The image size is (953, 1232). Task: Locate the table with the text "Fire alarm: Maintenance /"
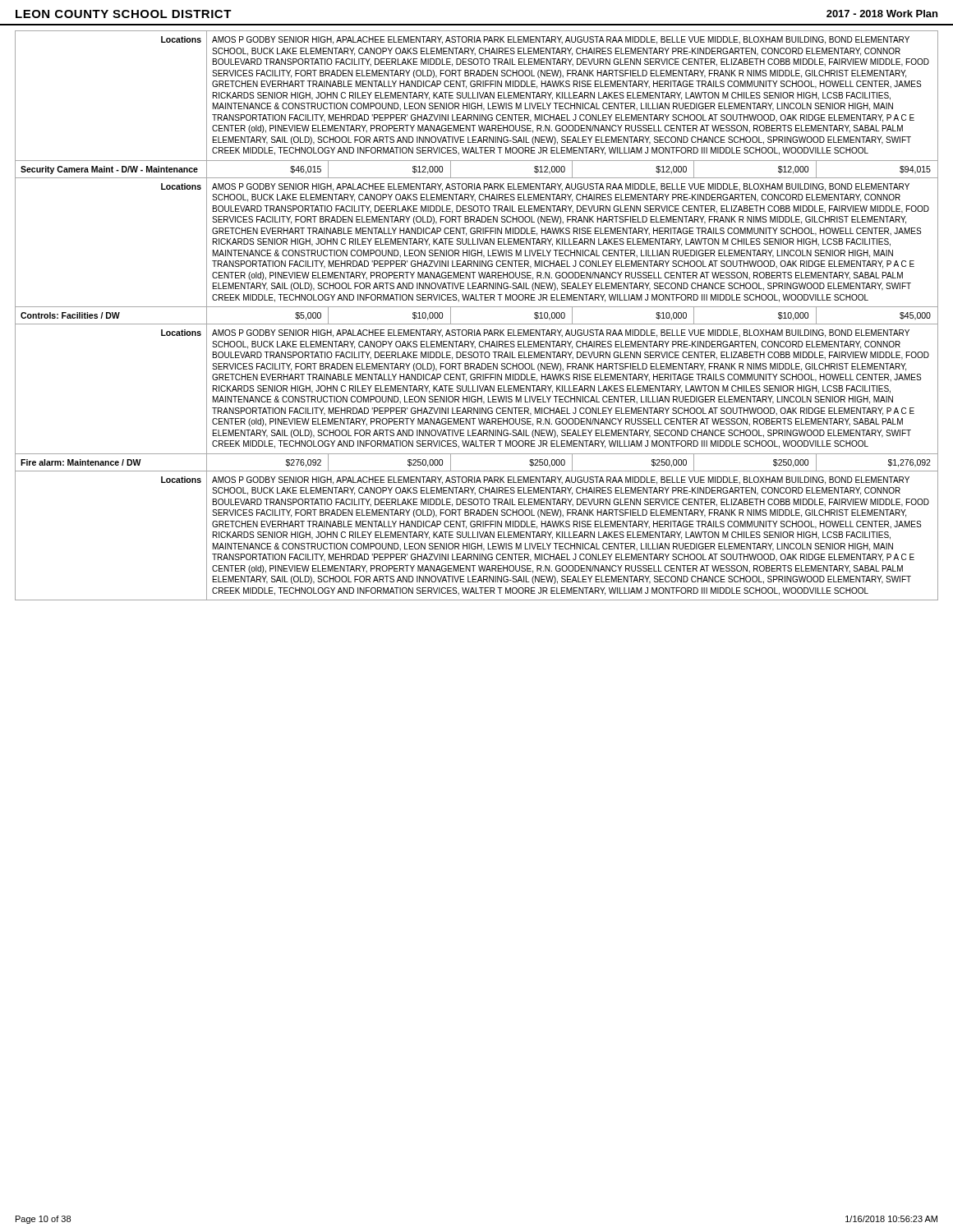(x=476, y=462)
